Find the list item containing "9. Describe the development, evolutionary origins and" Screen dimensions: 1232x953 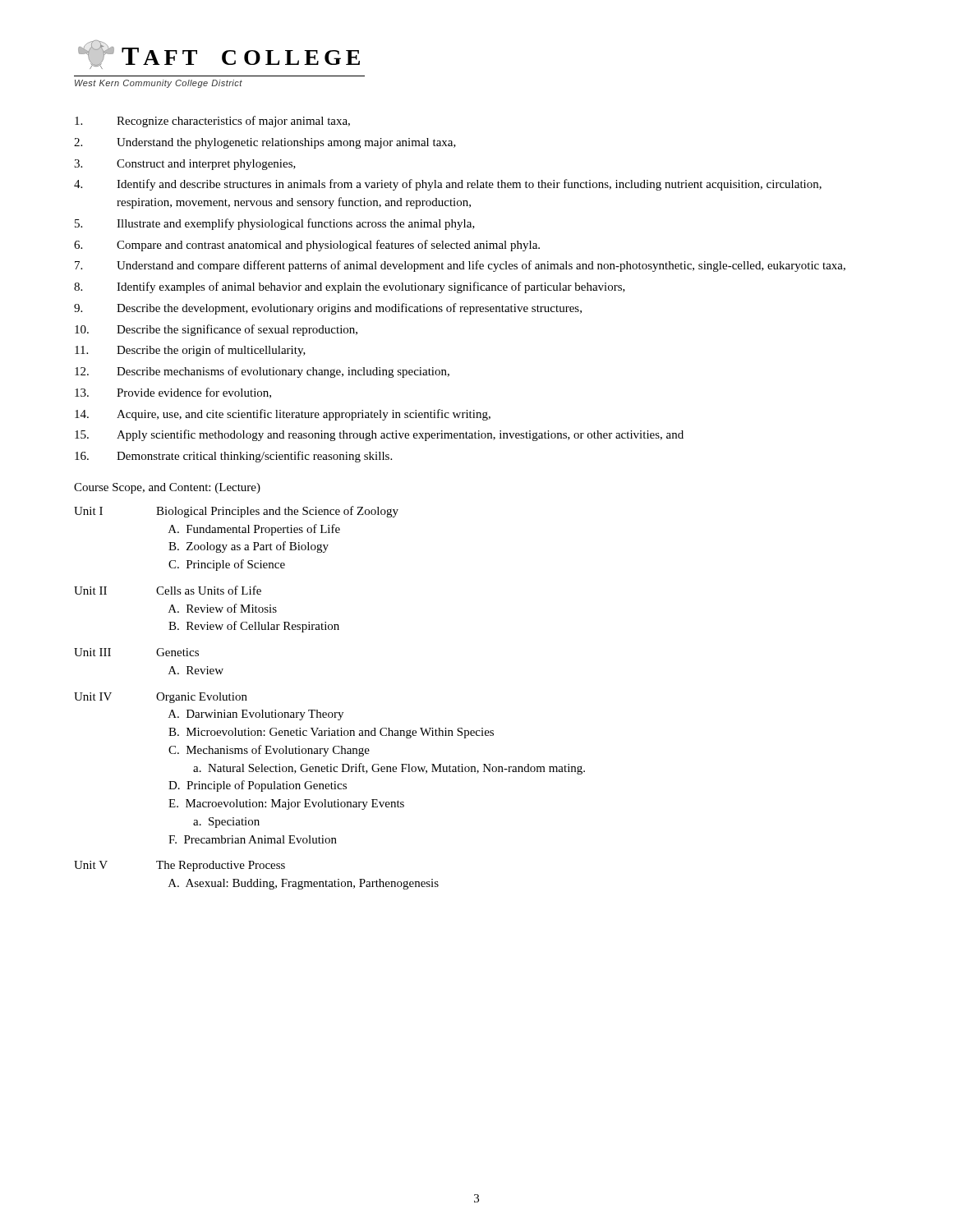coord(476,309)
